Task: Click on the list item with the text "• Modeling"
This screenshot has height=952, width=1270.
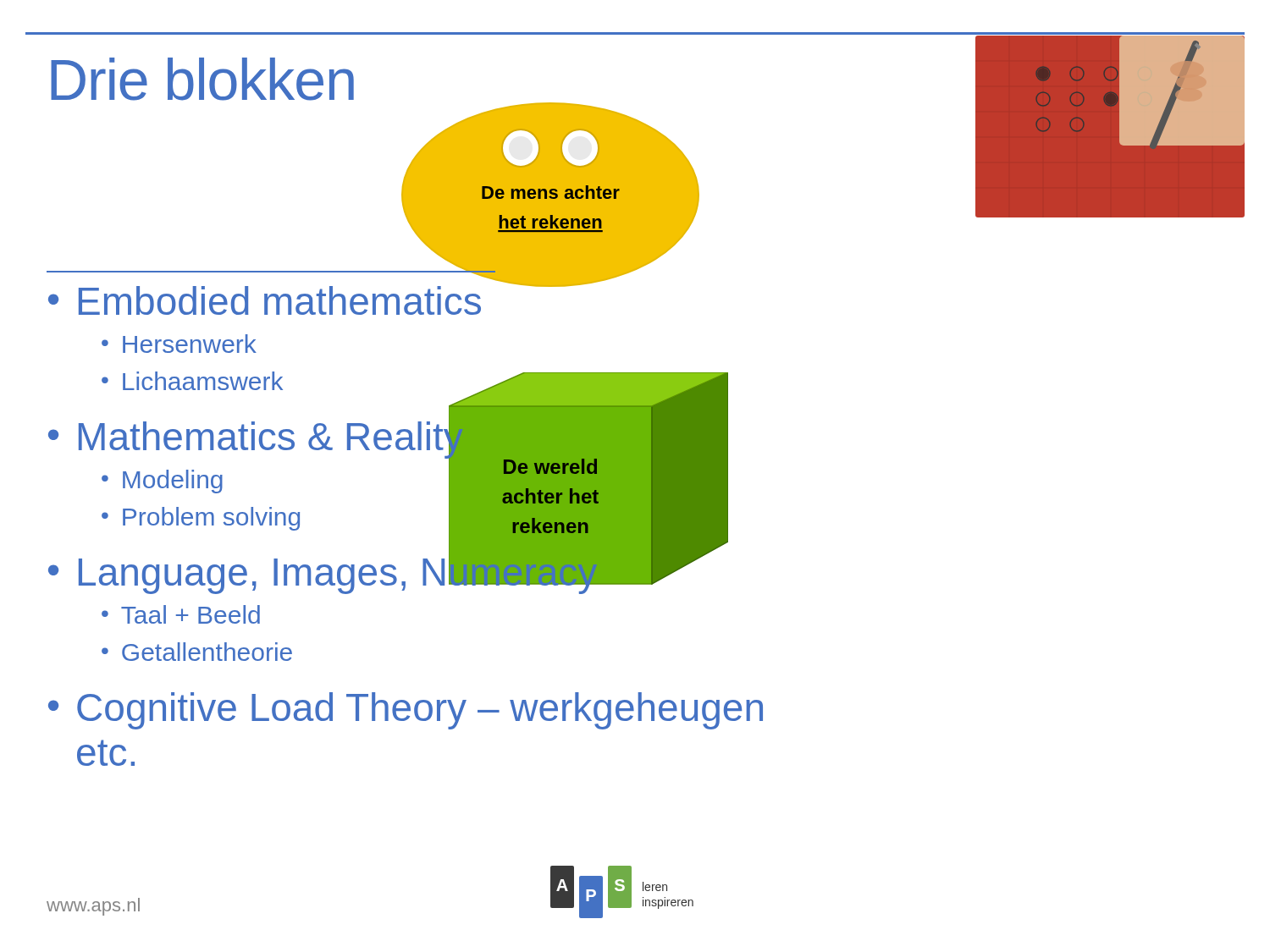Action: pyautogui.click(x=162, y=480)
